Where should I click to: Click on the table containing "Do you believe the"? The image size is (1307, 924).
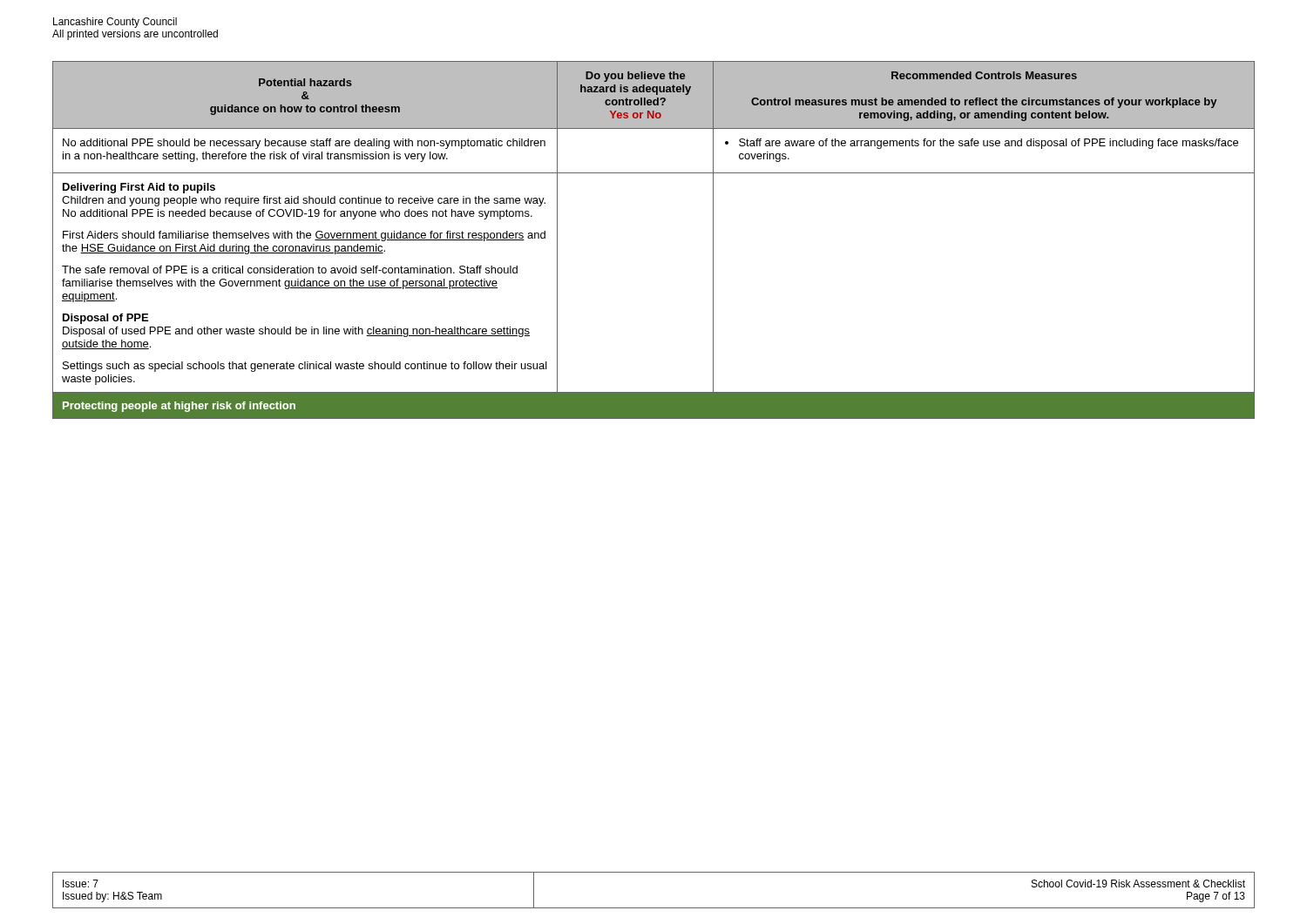pyautogui.click(x=654, y=453)
